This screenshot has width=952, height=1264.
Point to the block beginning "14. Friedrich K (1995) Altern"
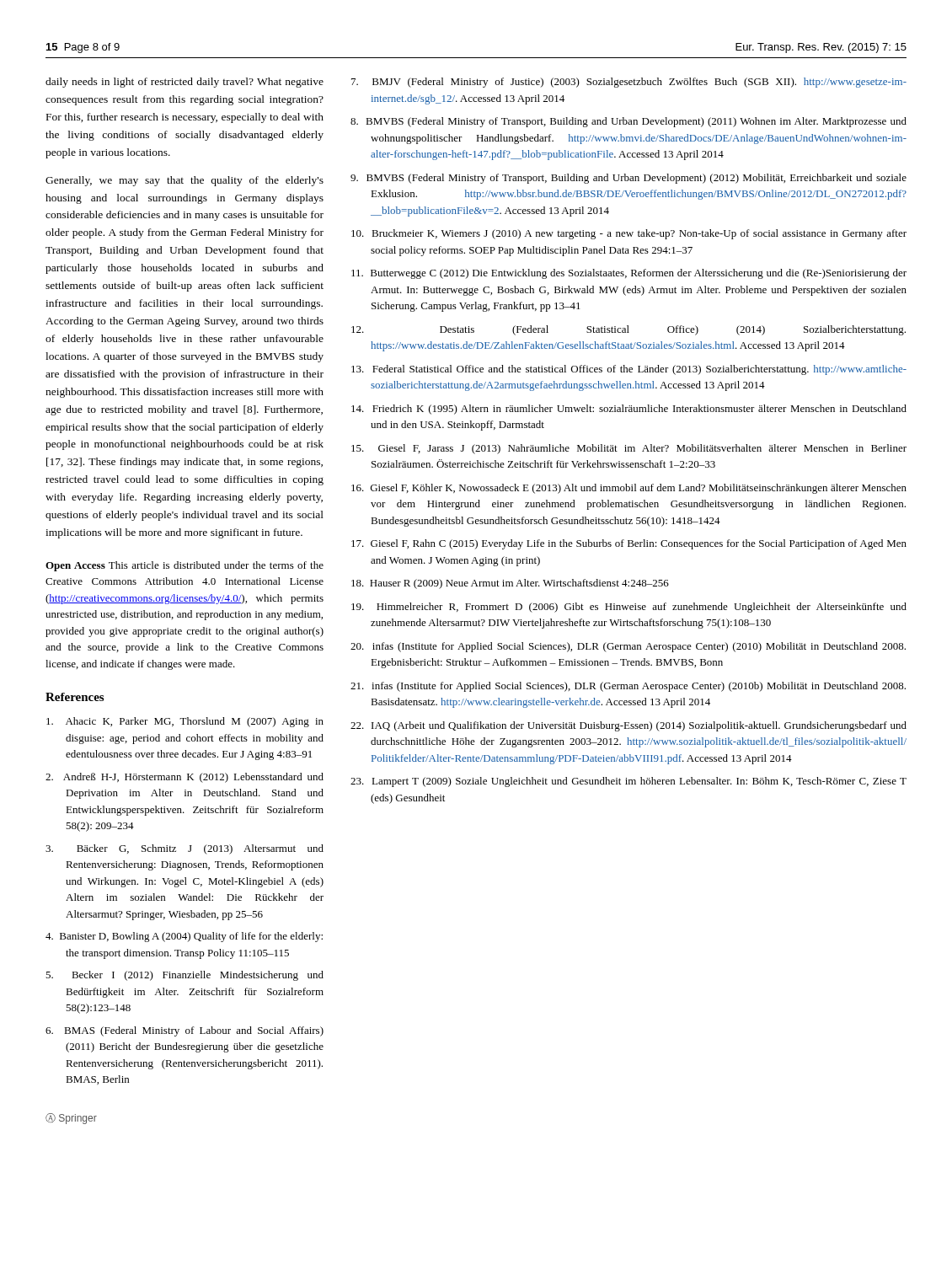(x=628, y=416)
